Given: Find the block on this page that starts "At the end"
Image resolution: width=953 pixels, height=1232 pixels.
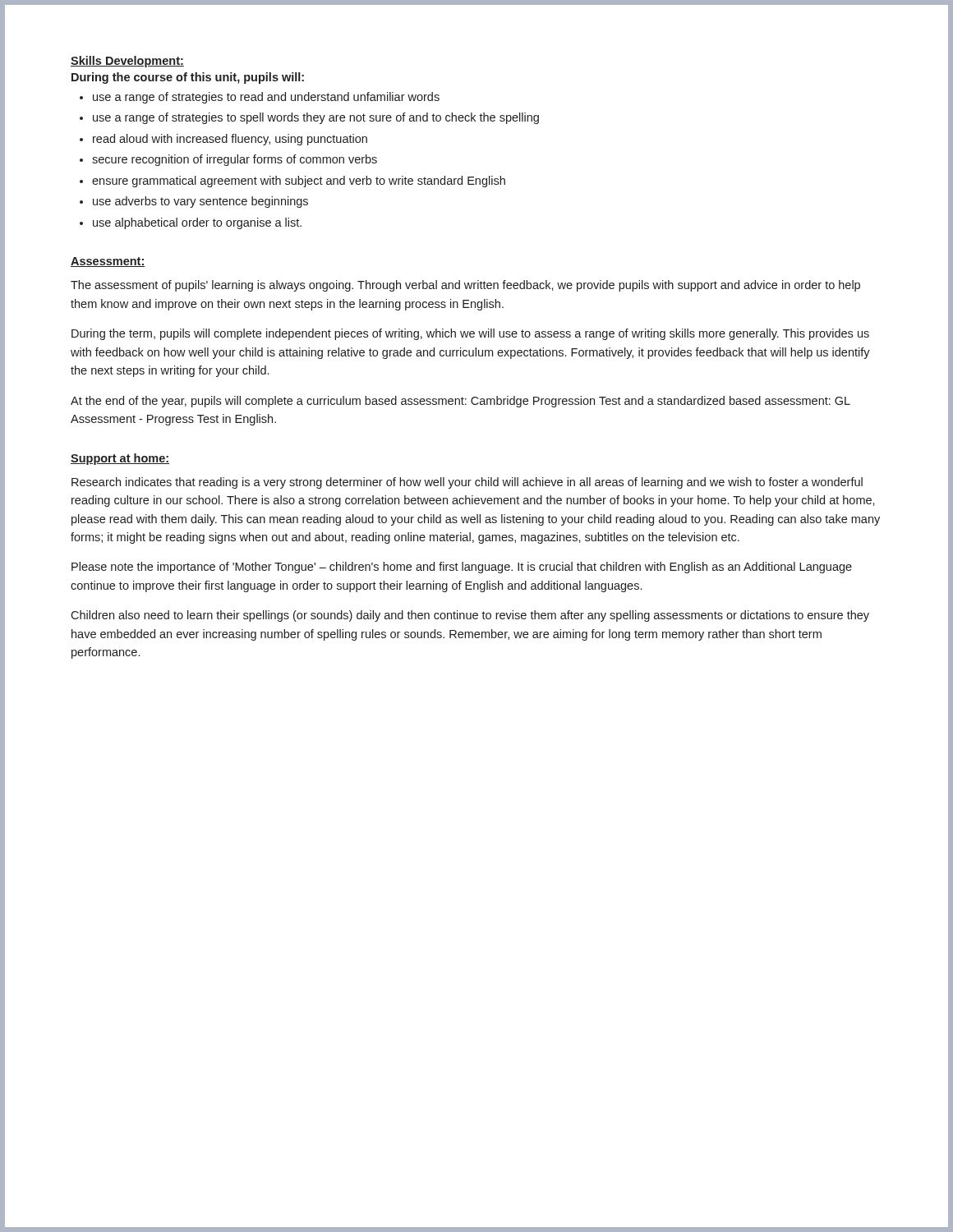Looking at the screenshot, I should [x=460, y=410].
